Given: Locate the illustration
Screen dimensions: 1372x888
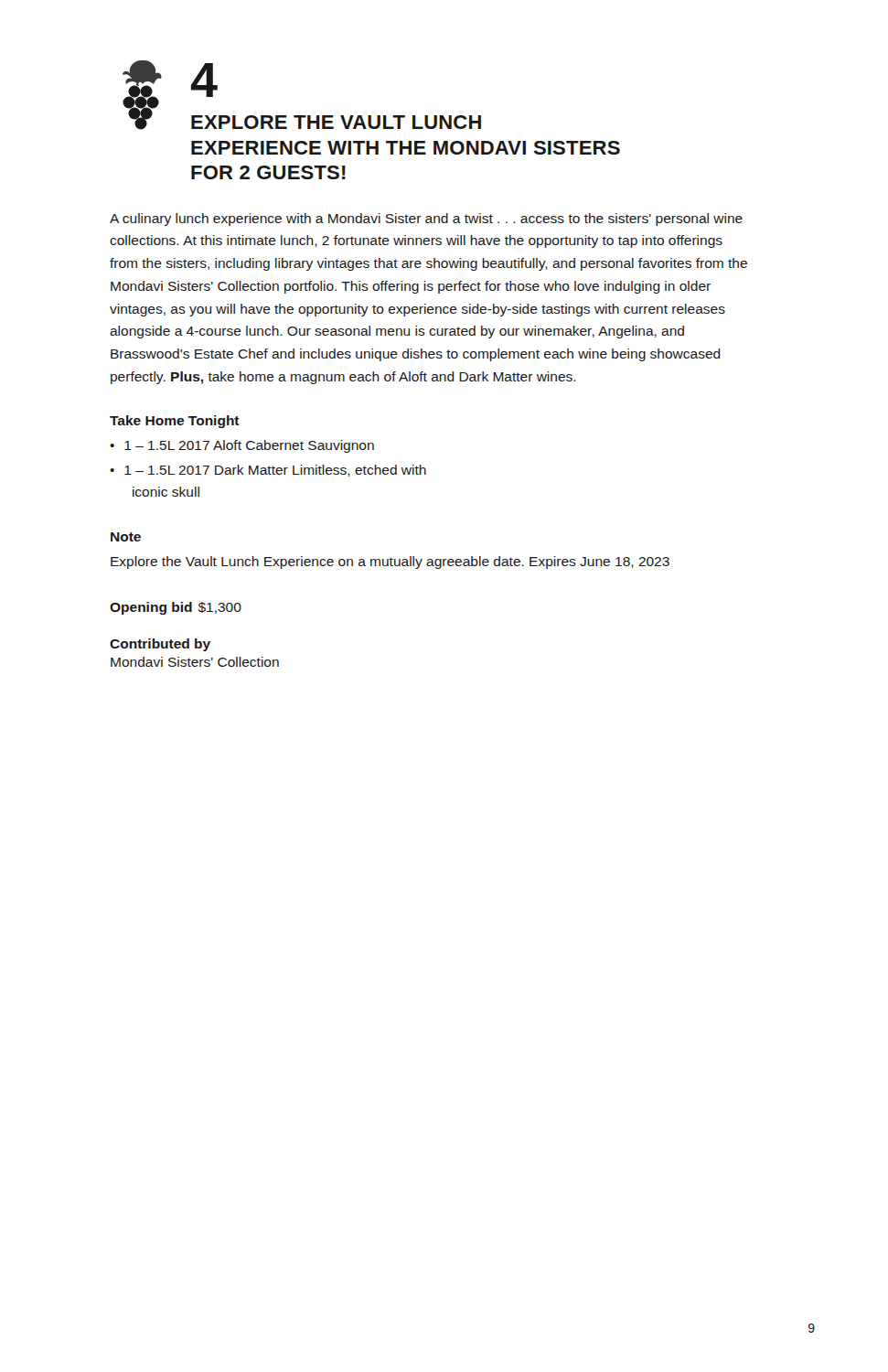Looking at the screenshot, I should 142,95.
